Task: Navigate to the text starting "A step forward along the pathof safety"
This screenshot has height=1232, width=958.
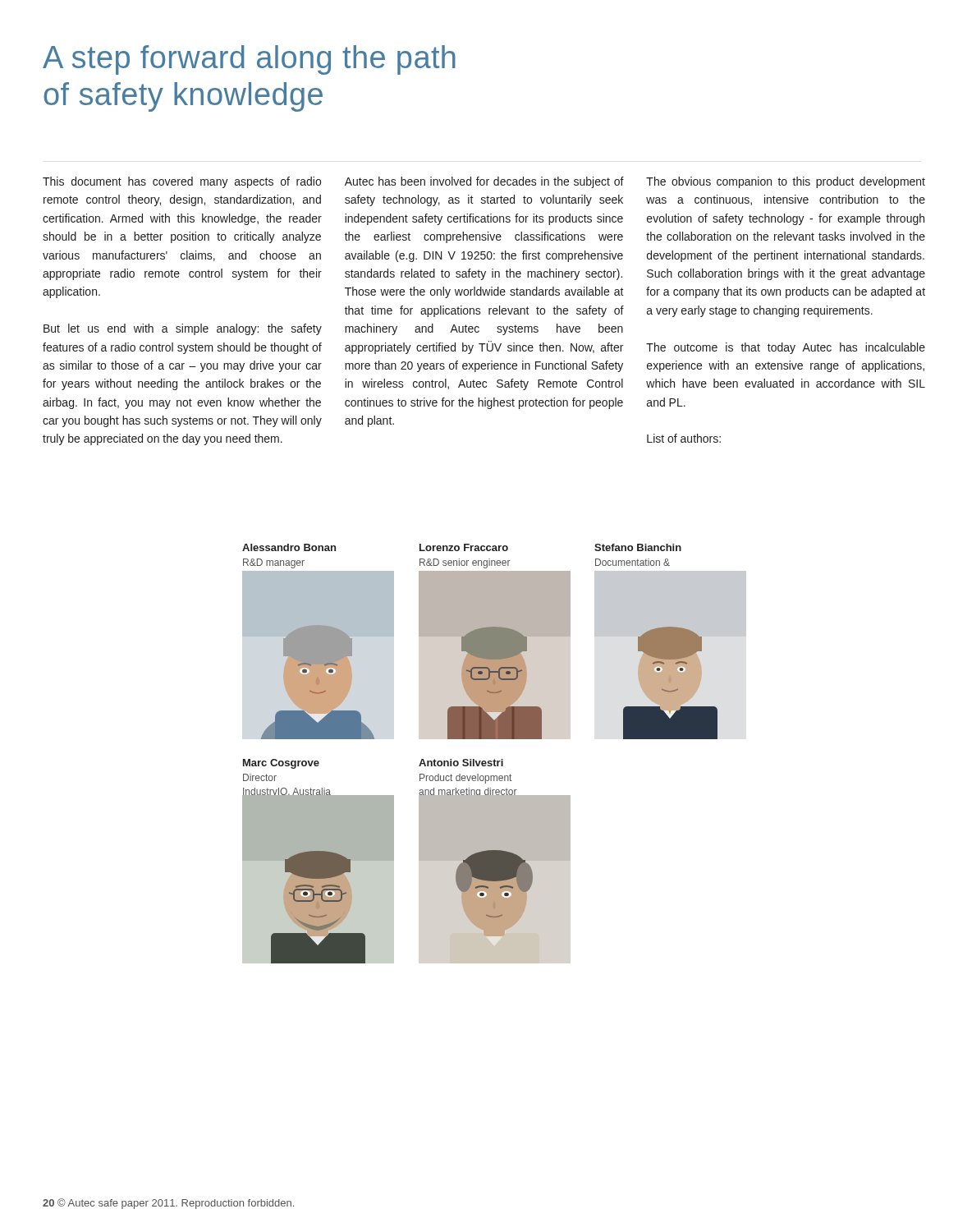Action: tap(297, 76)
